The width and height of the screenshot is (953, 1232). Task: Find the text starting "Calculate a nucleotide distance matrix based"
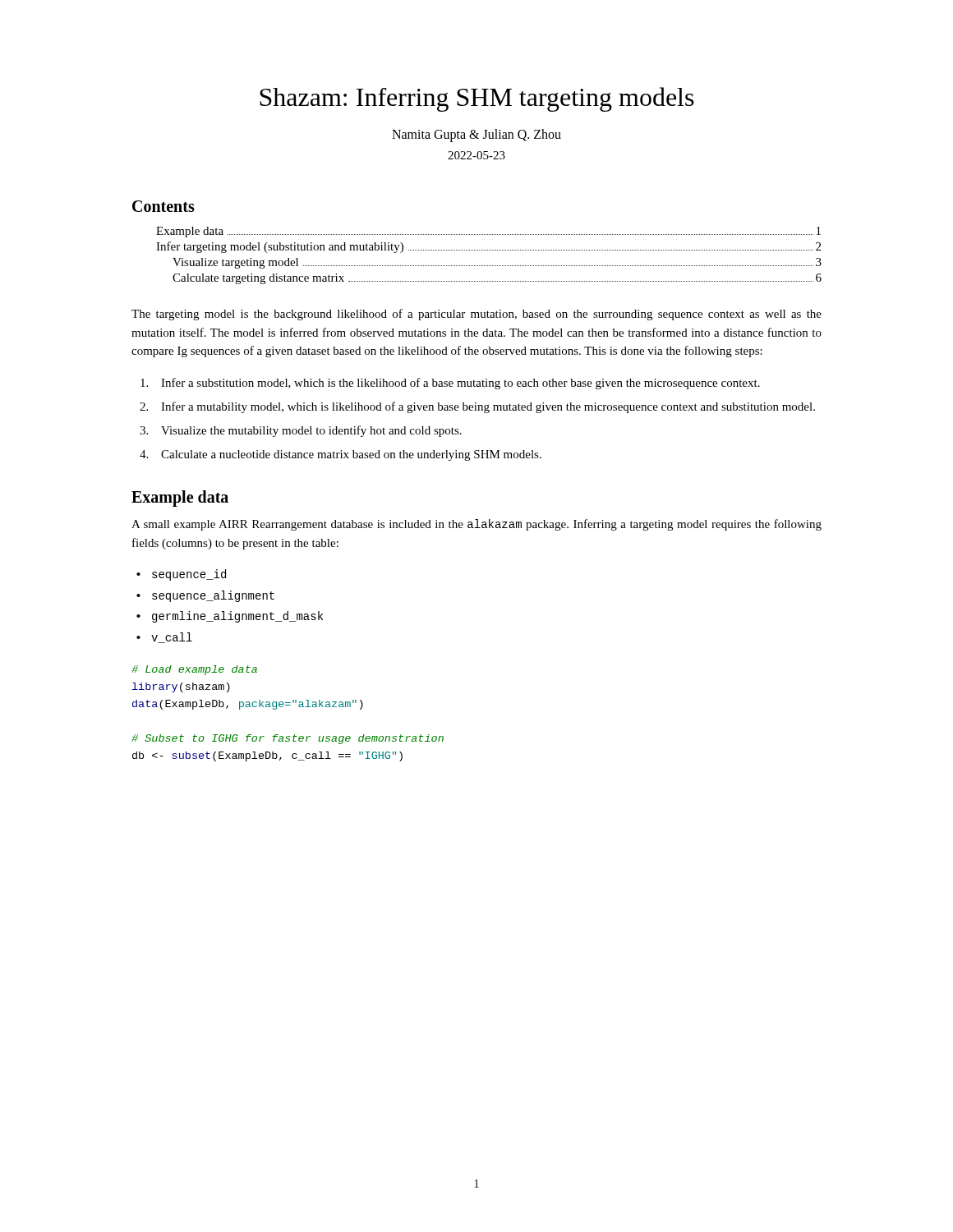(x=352, y=454)
